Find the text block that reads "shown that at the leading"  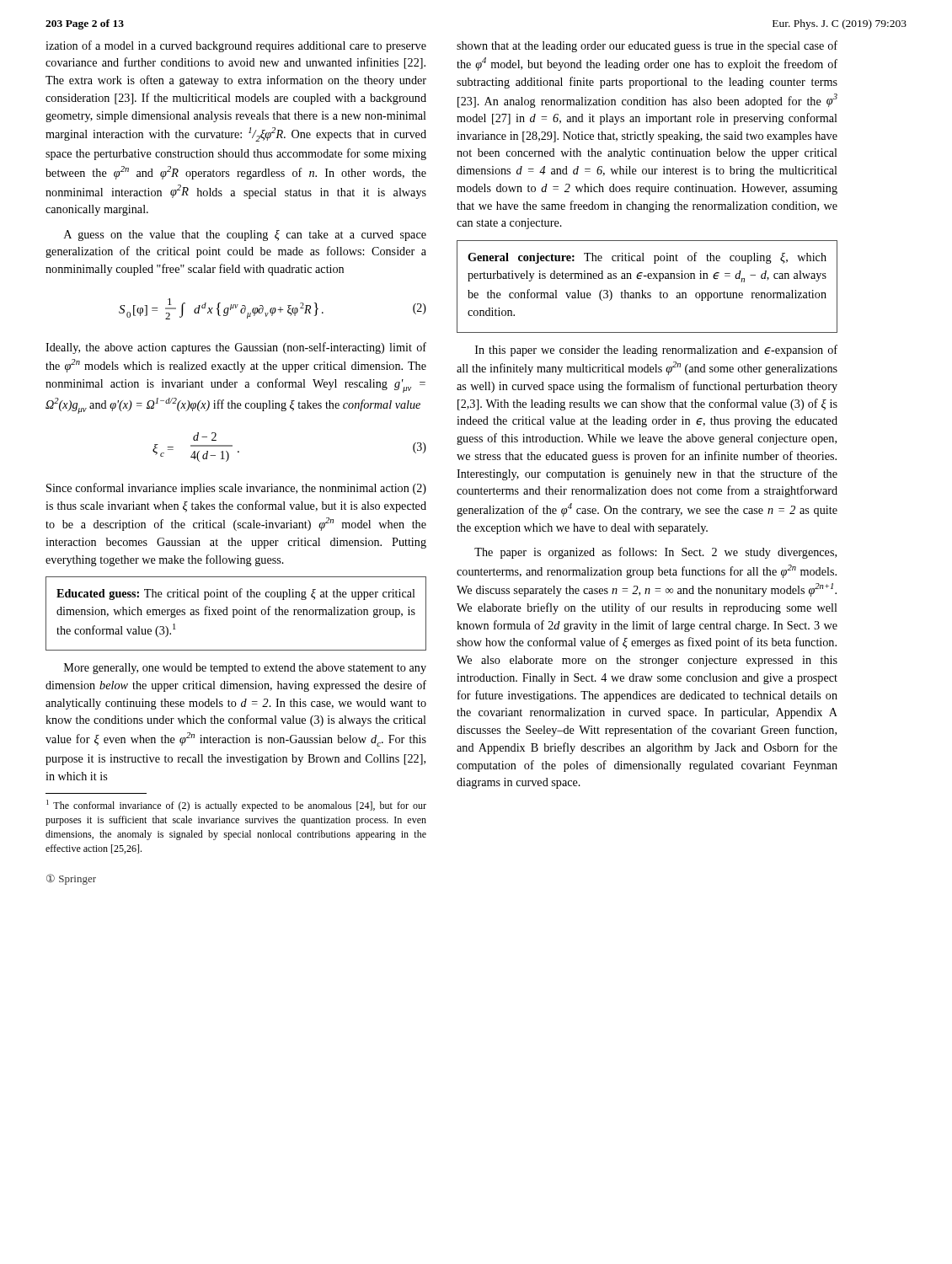(647, 134)
